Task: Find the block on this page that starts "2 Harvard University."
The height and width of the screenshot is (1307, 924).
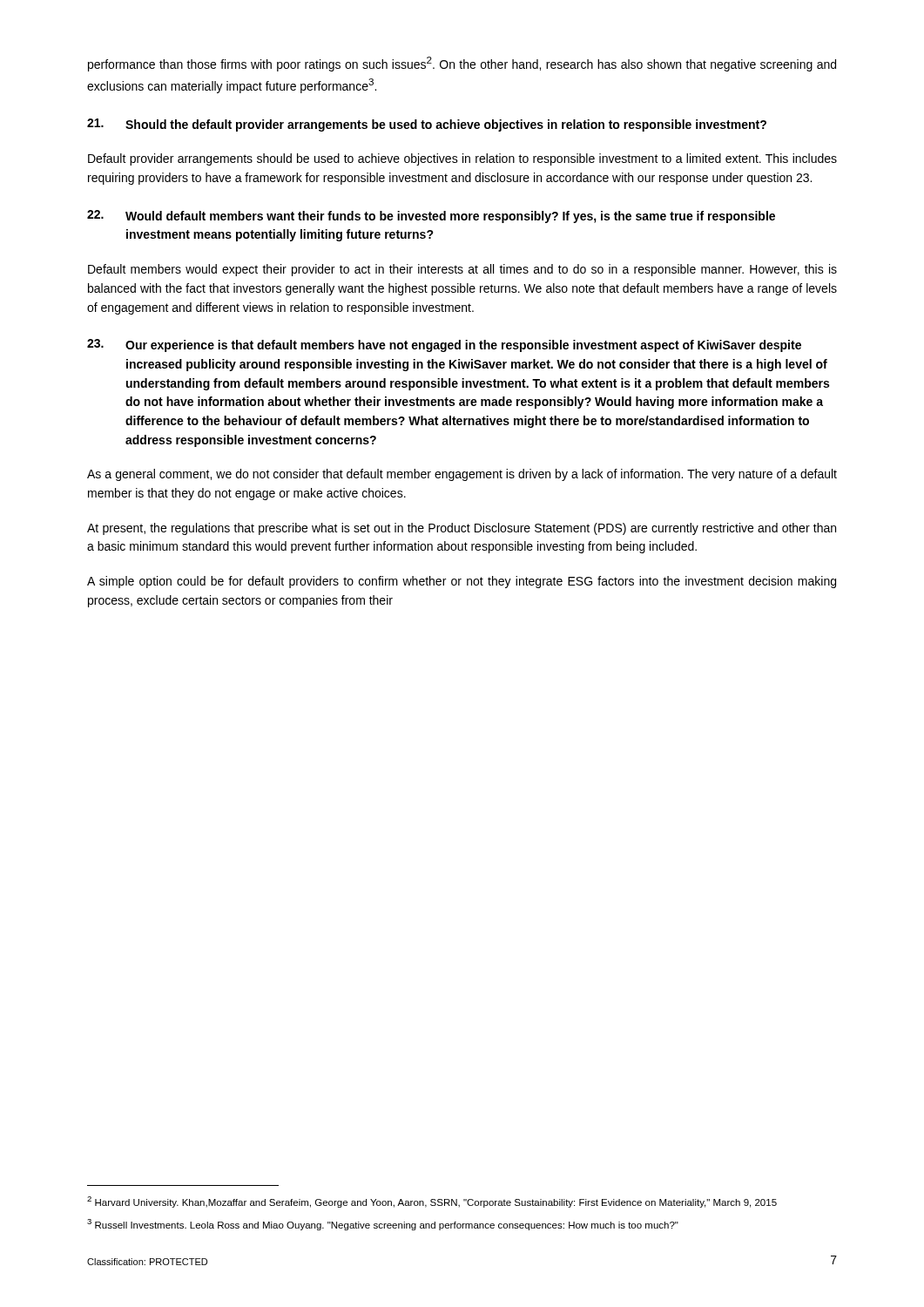Action: [x=432, y=1201]
